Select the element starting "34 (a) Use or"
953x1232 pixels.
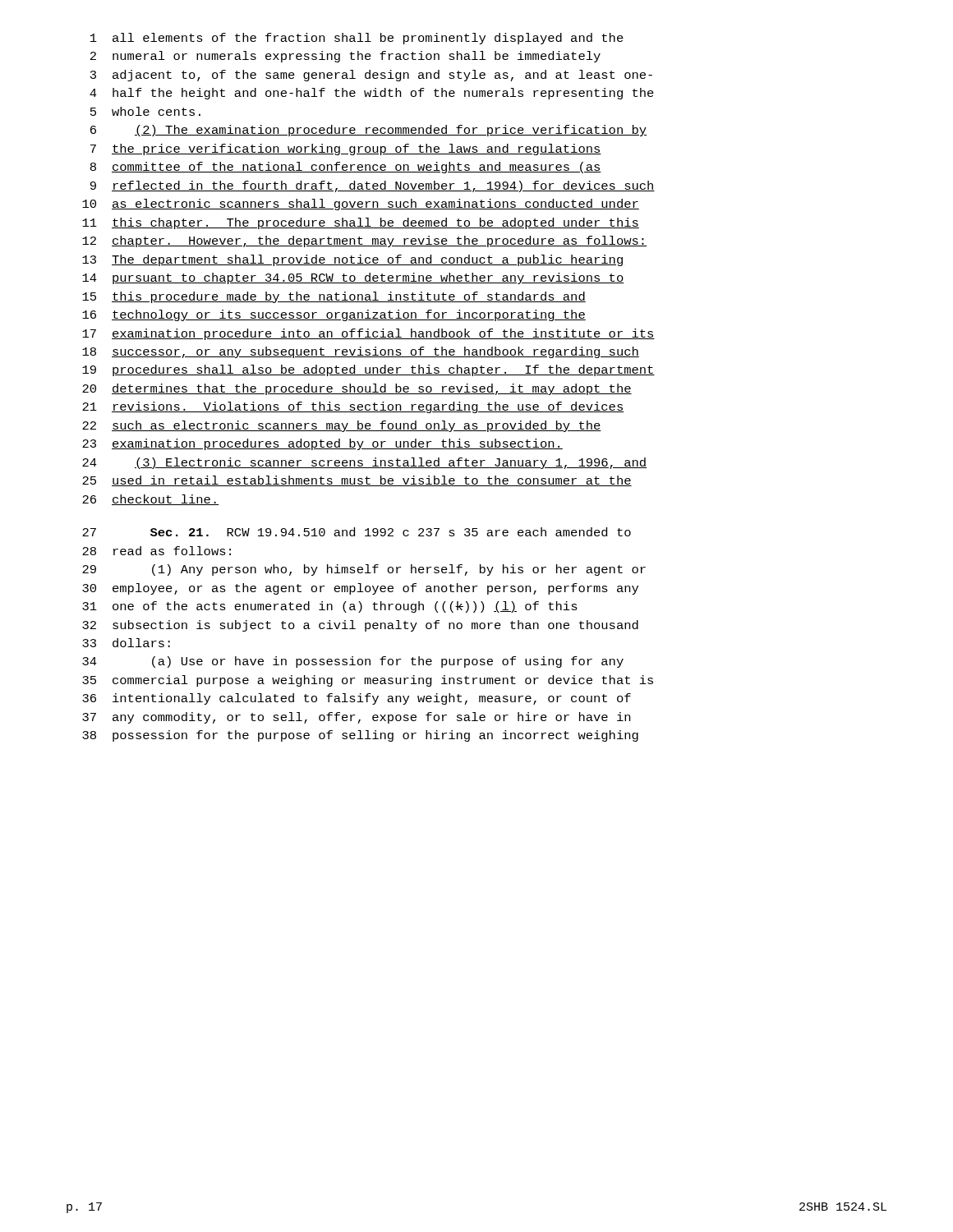476,699
